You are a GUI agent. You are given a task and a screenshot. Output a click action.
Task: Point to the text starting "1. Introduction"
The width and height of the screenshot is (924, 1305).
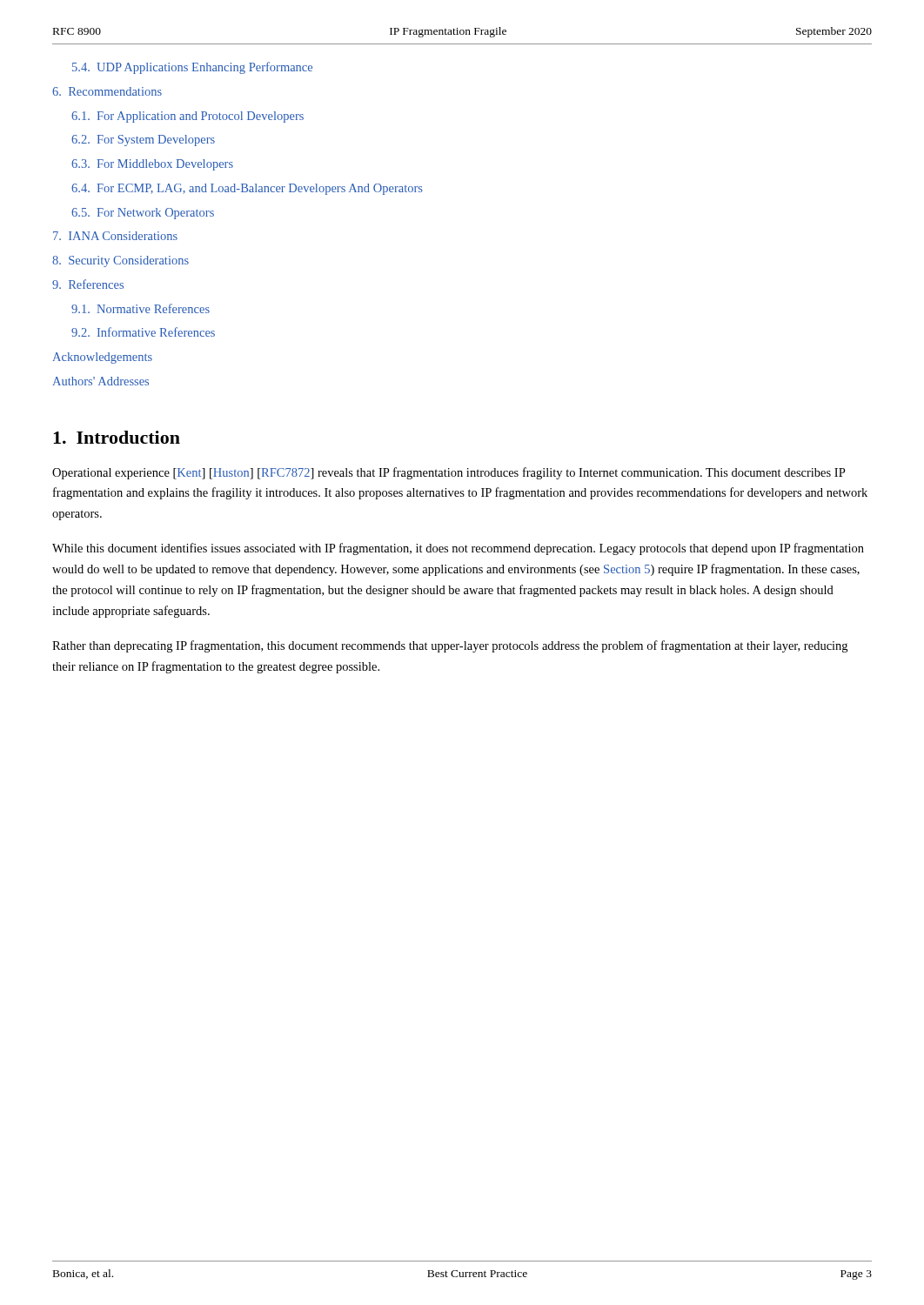pyautogui.click(x=116, y=437)
